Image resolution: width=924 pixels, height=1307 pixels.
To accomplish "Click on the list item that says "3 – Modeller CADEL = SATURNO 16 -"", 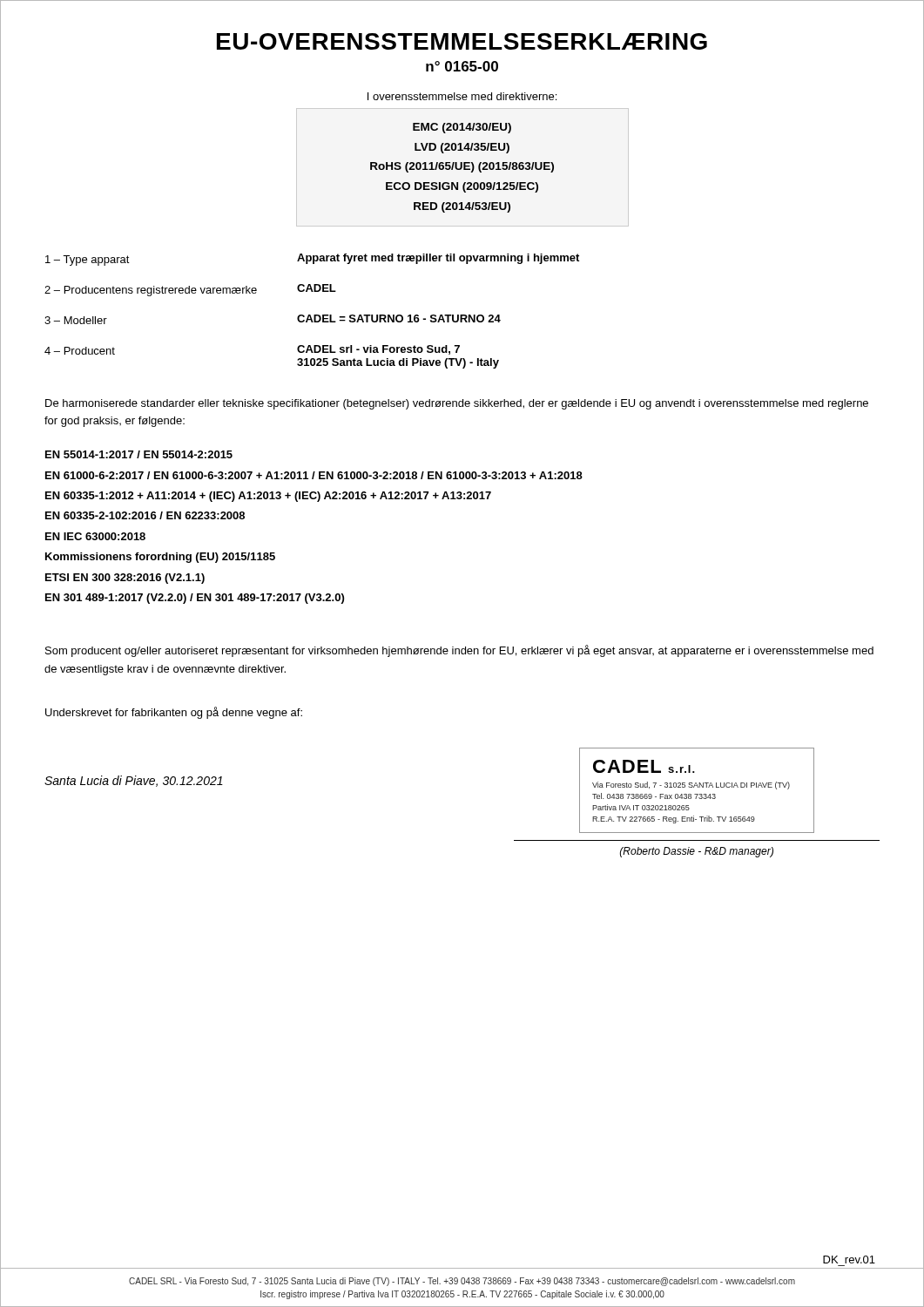I will [75, 318].
